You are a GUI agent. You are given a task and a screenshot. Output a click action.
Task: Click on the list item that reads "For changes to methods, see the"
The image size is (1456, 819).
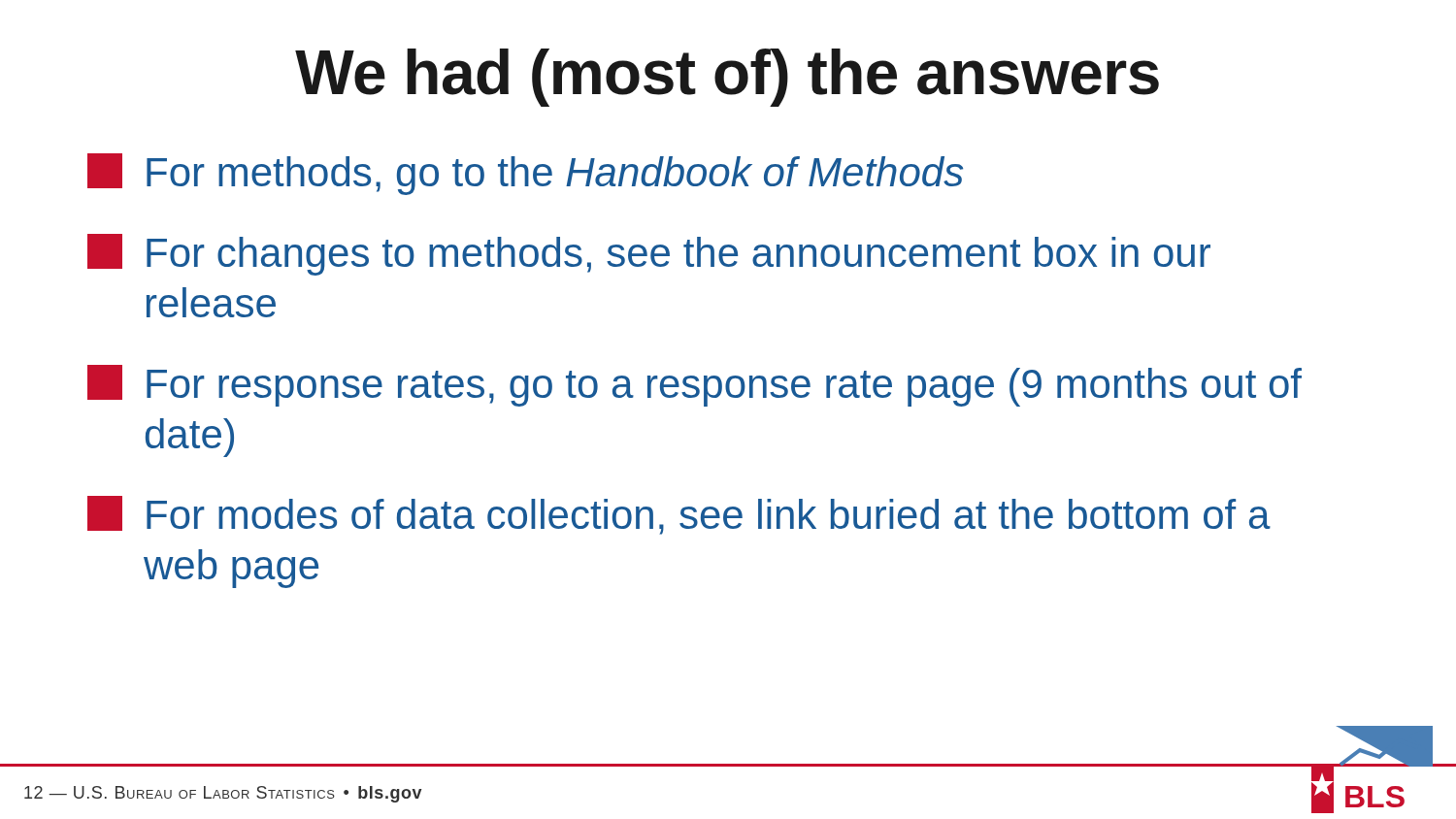649,279
